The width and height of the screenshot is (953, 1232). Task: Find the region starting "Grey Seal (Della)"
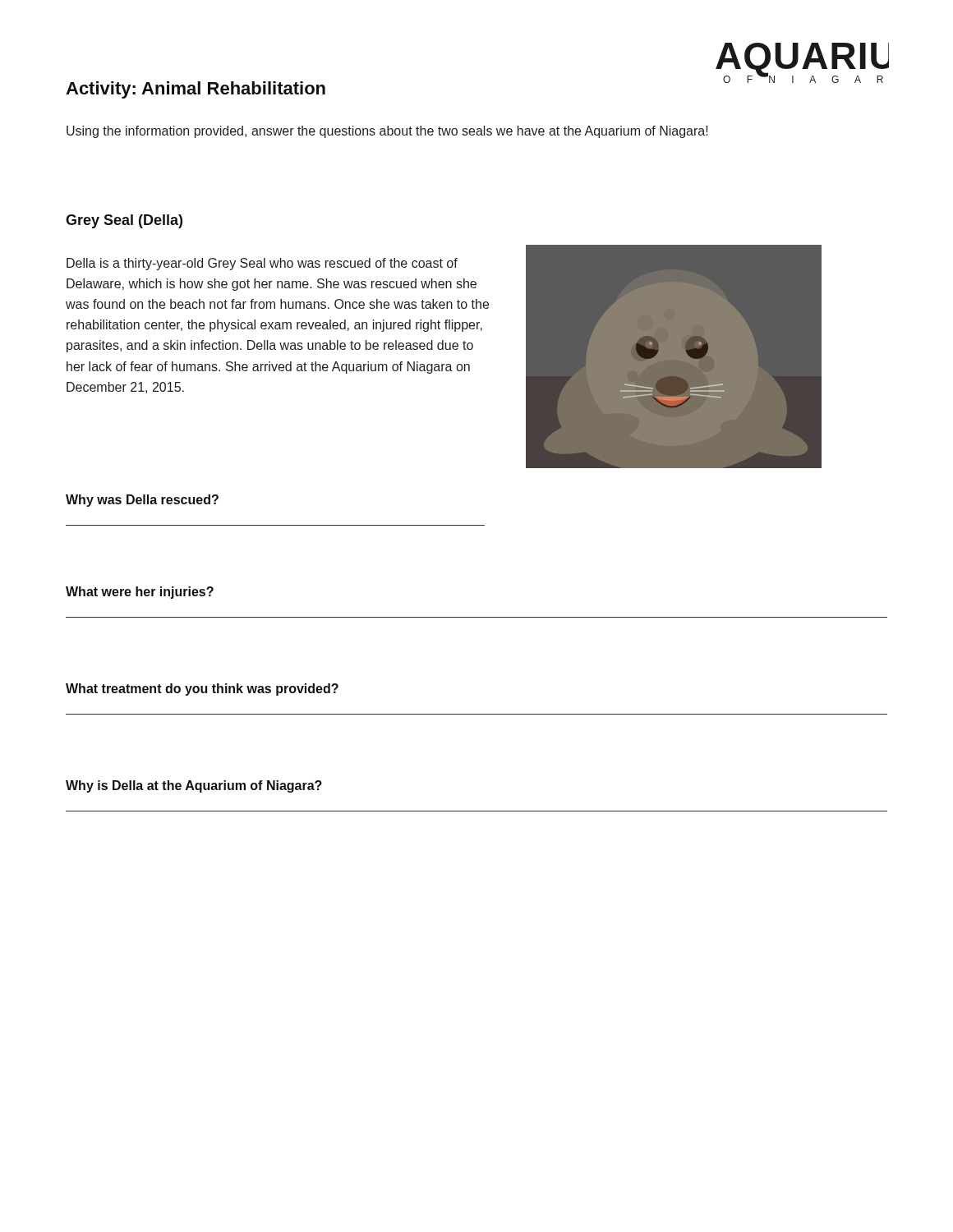point(125,220)
